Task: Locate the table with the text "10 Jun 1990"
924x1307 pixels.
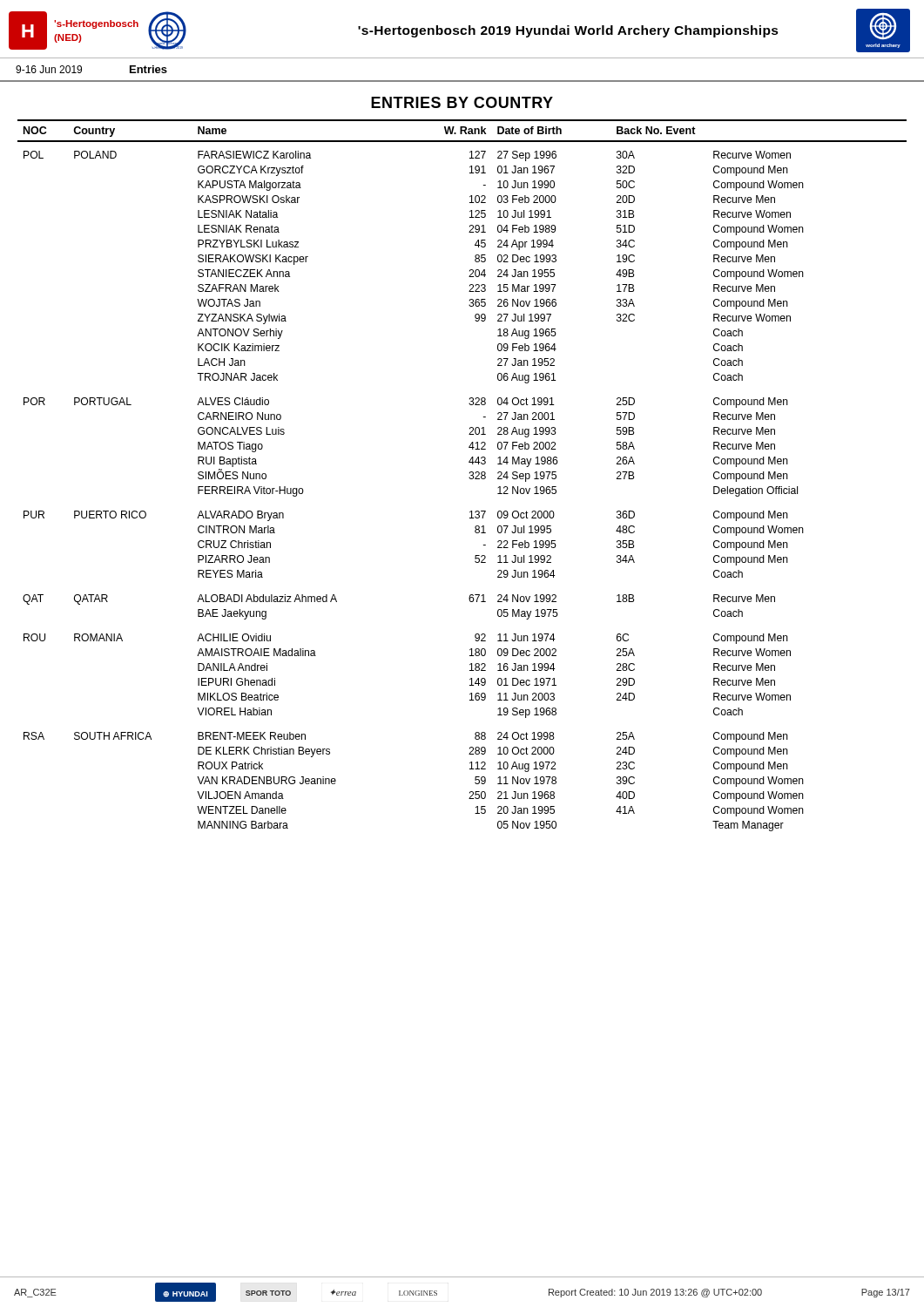Action: 462,476
